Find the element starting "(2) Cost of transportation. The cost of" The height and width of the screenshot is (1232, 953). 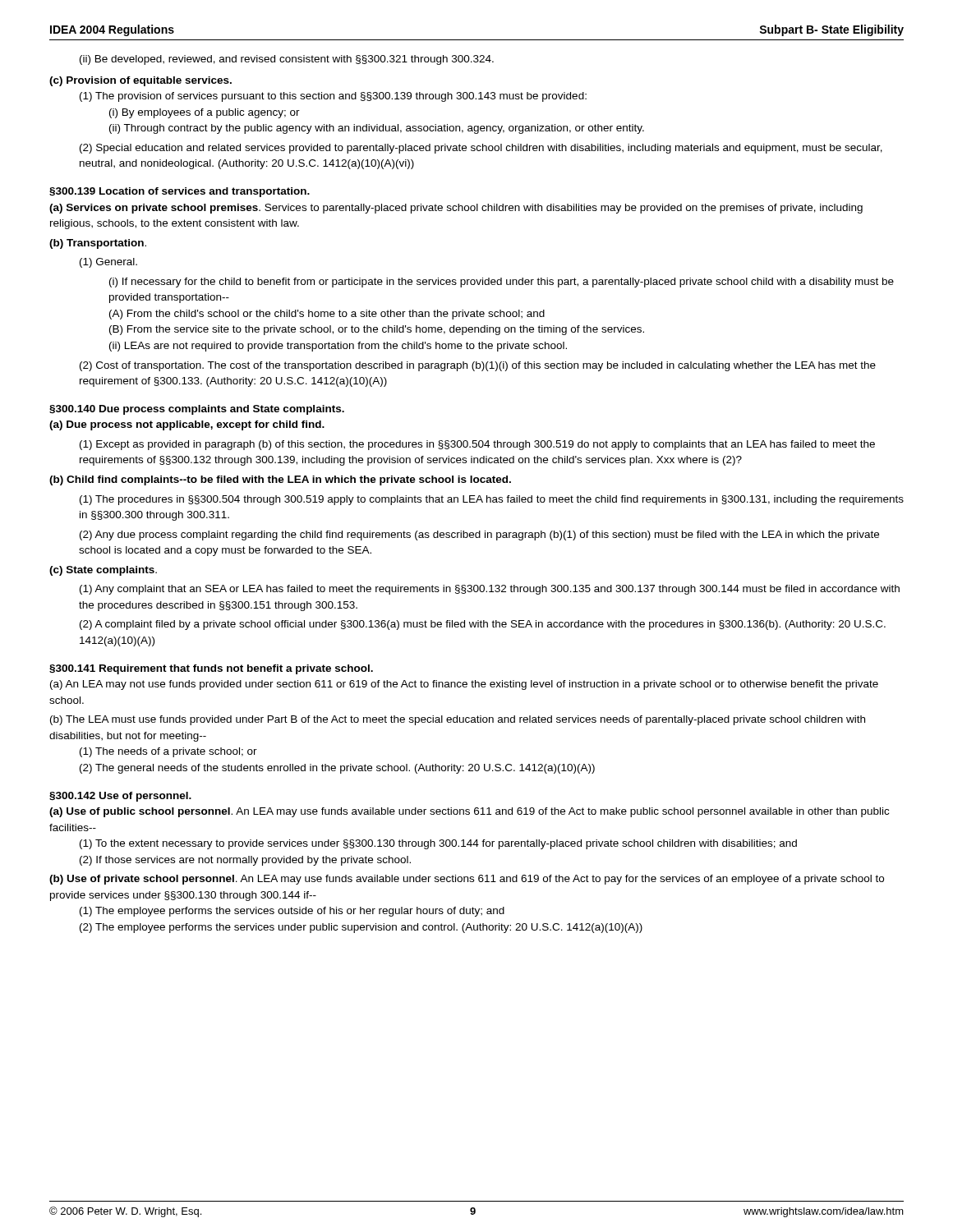(x=491, y=373)
